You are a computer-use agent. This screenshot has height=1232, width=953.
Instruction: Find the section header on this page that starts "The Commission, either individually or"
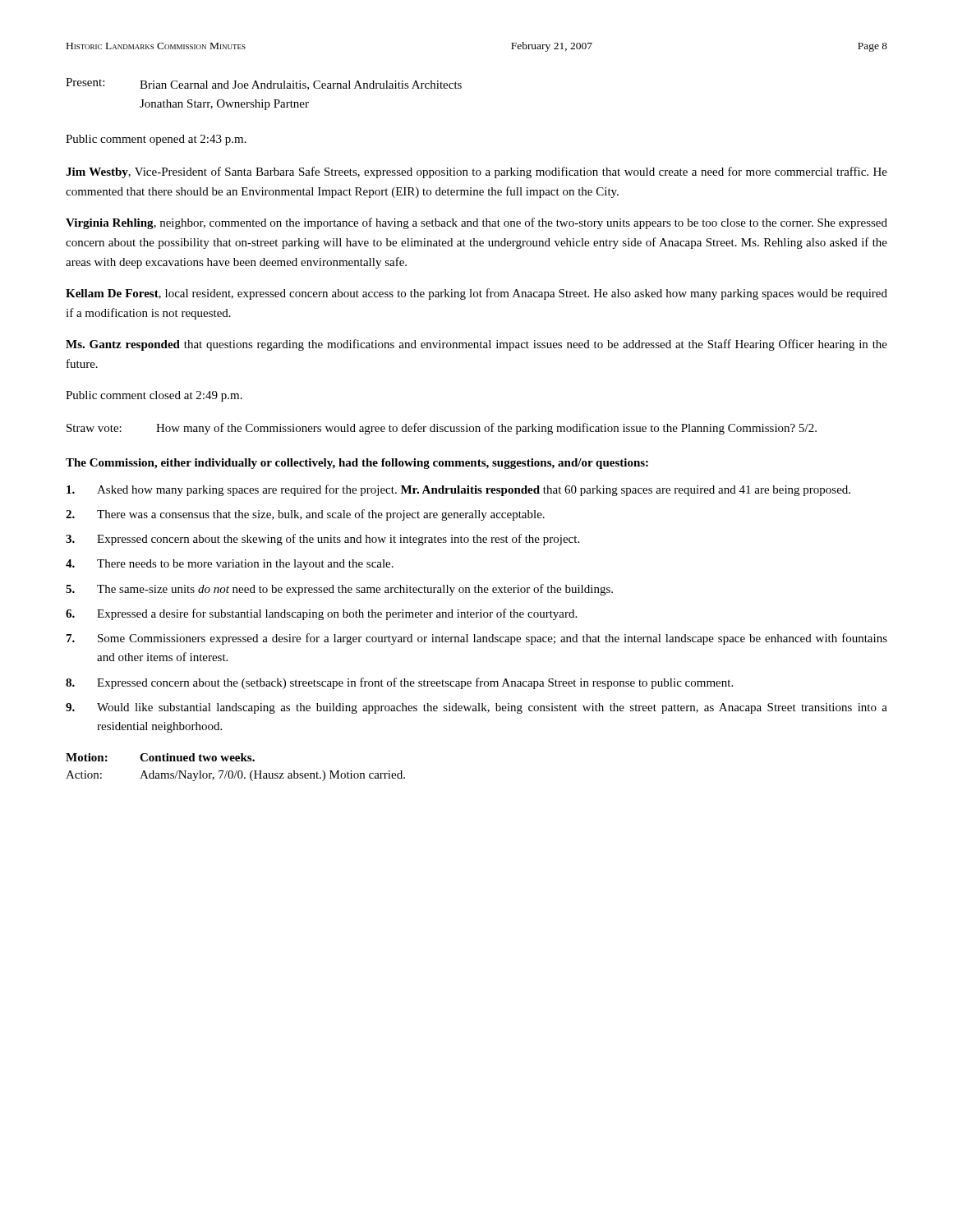click(x=357, y=462)
